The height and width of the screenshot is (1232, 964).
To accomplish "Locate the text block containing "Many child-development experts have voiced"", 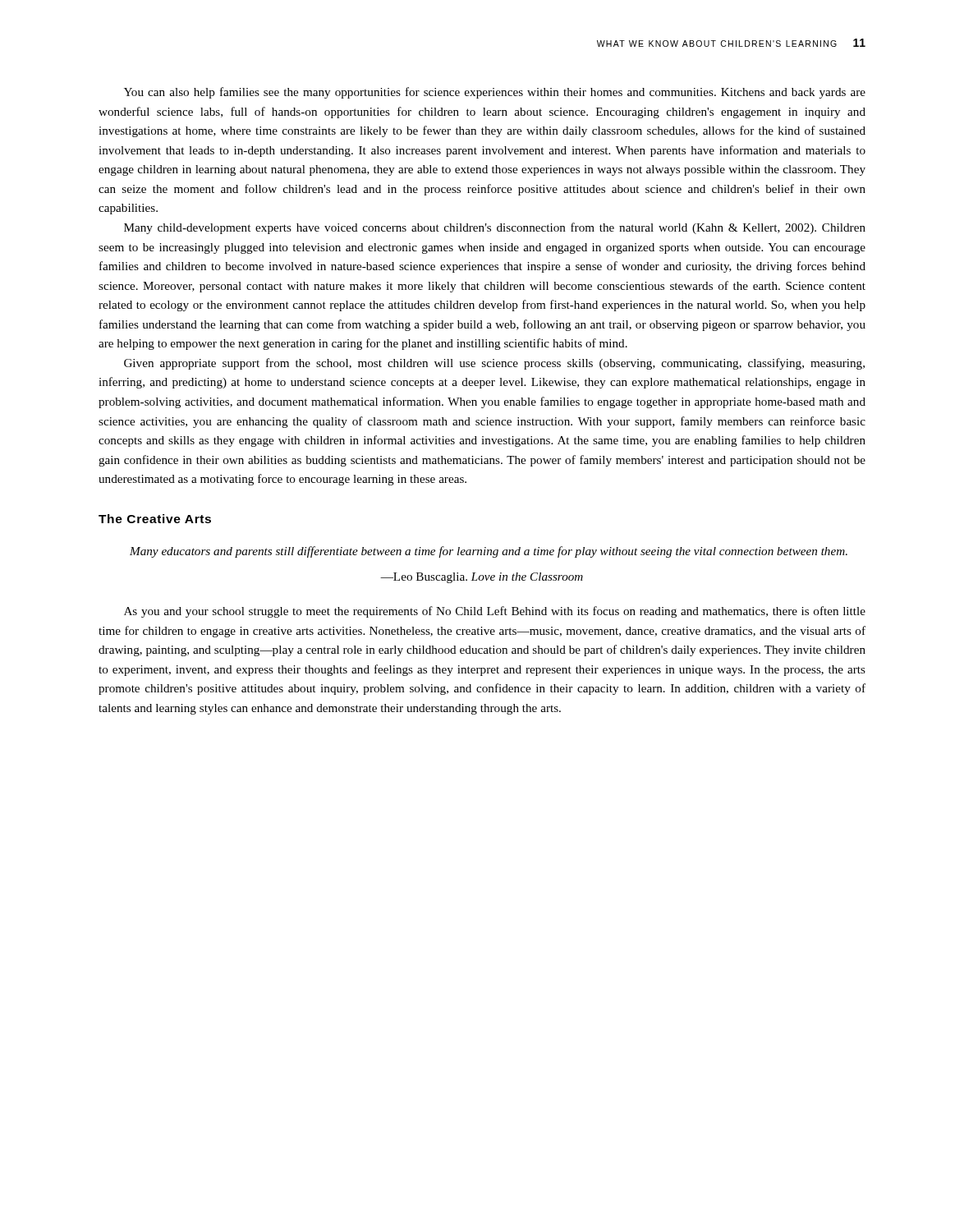I will [x=482, y=285].
